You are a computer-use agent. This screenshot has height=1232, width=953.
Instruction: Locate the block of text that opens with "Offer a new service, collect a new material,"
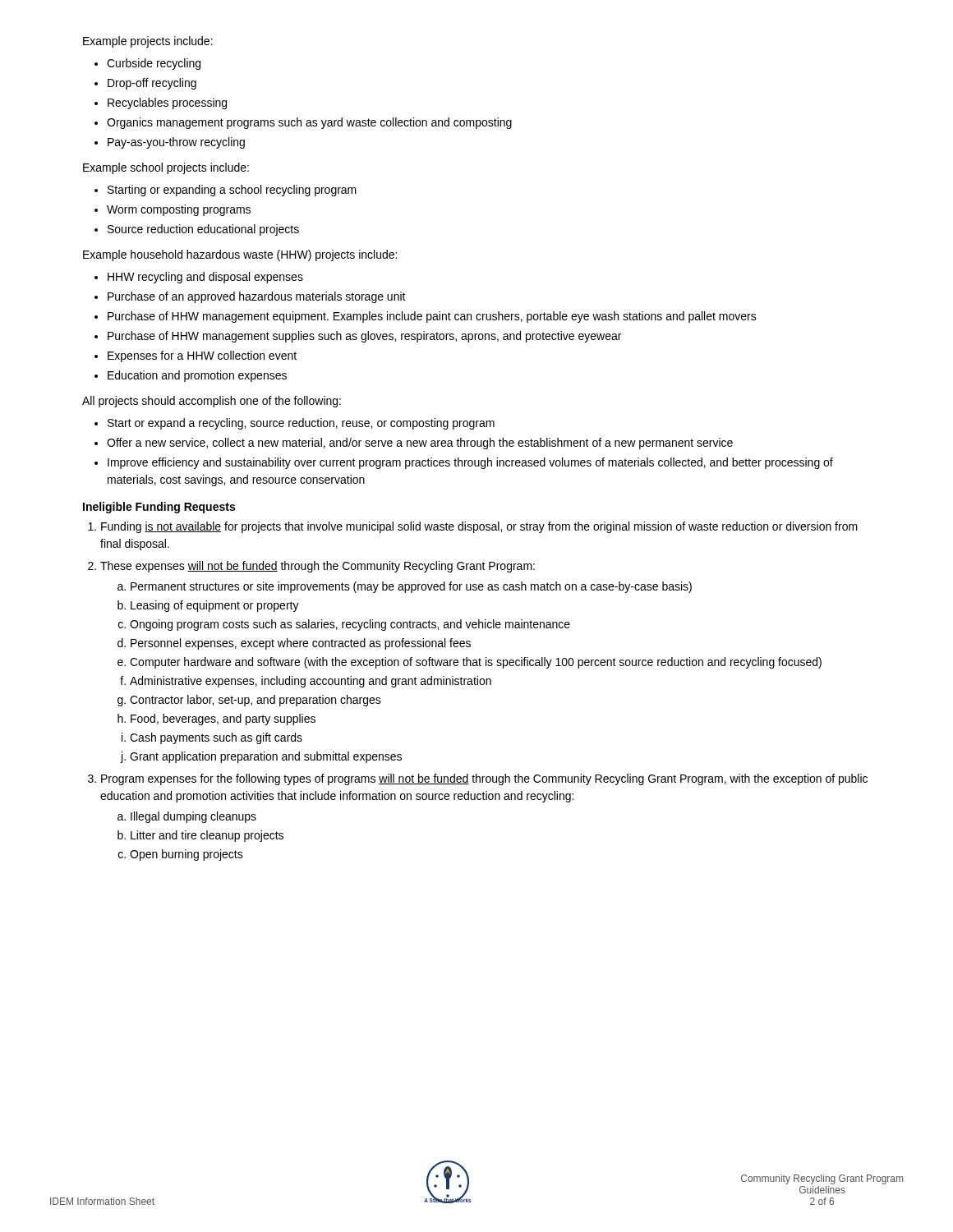pos(420,443)
